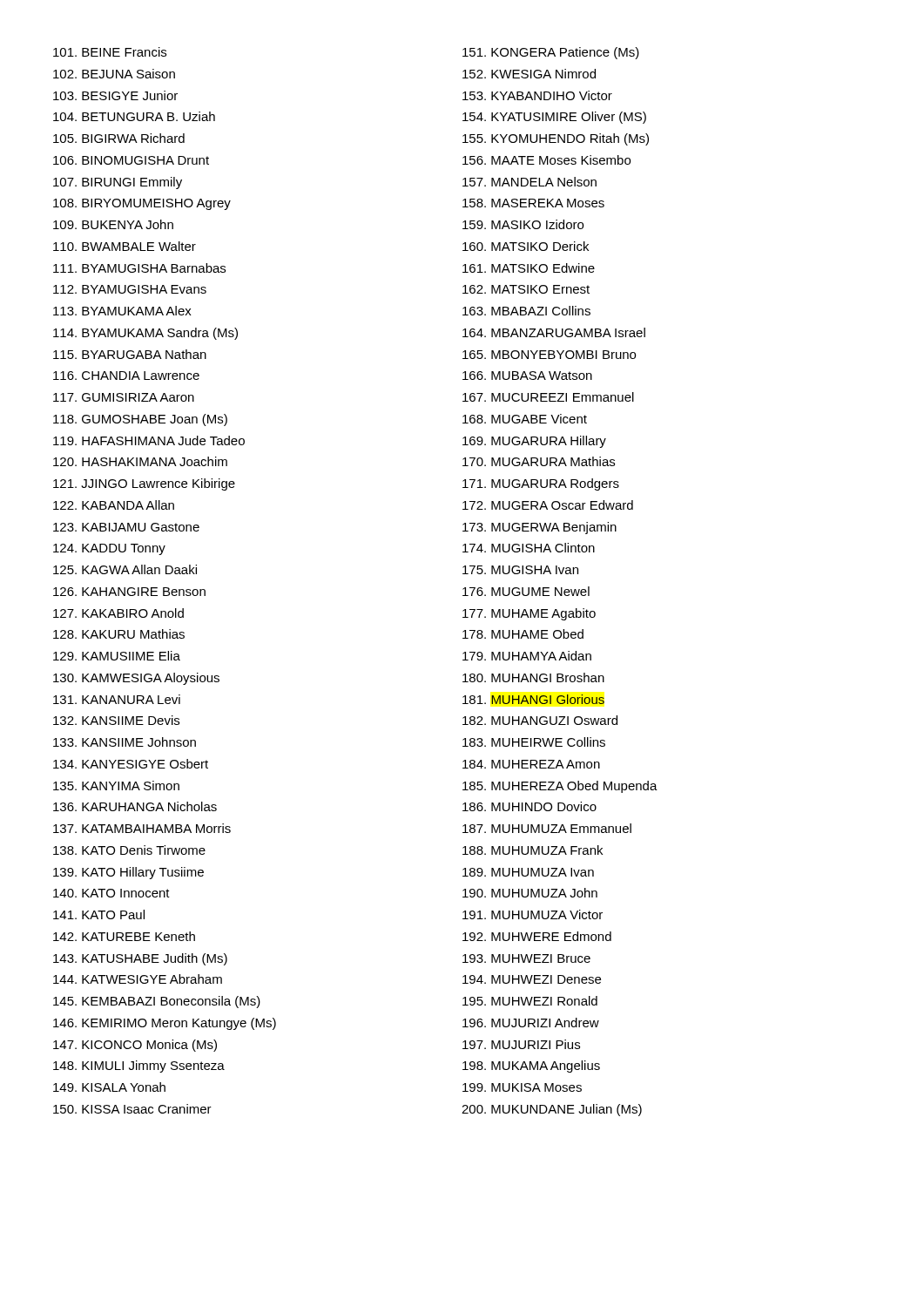Locate the text "105. BIGIRWA Richard"
The width and height of the screenshot is (924, 1307).
coord(119,138)
